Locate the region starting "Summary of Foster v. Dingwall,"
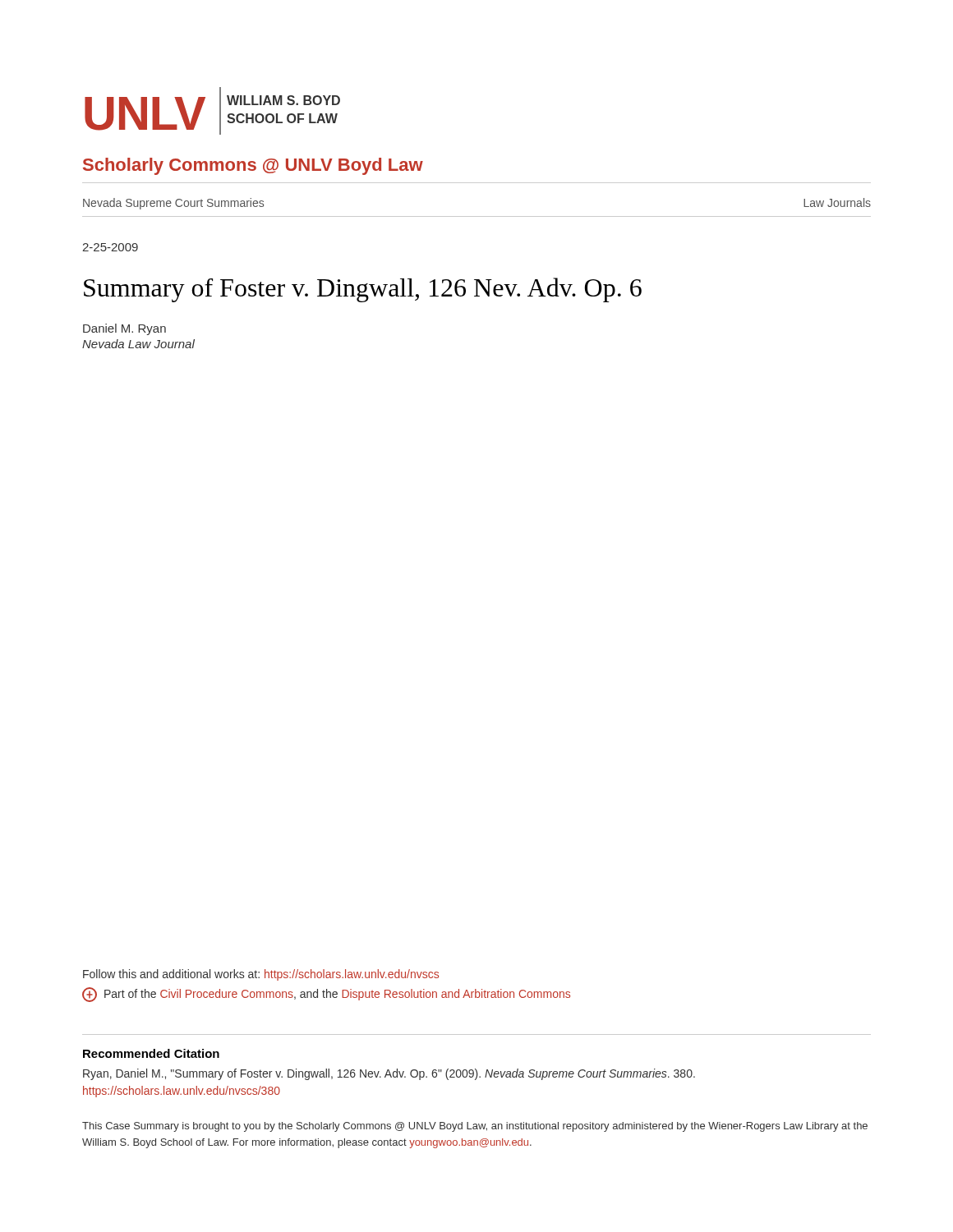 click(362, 287)
